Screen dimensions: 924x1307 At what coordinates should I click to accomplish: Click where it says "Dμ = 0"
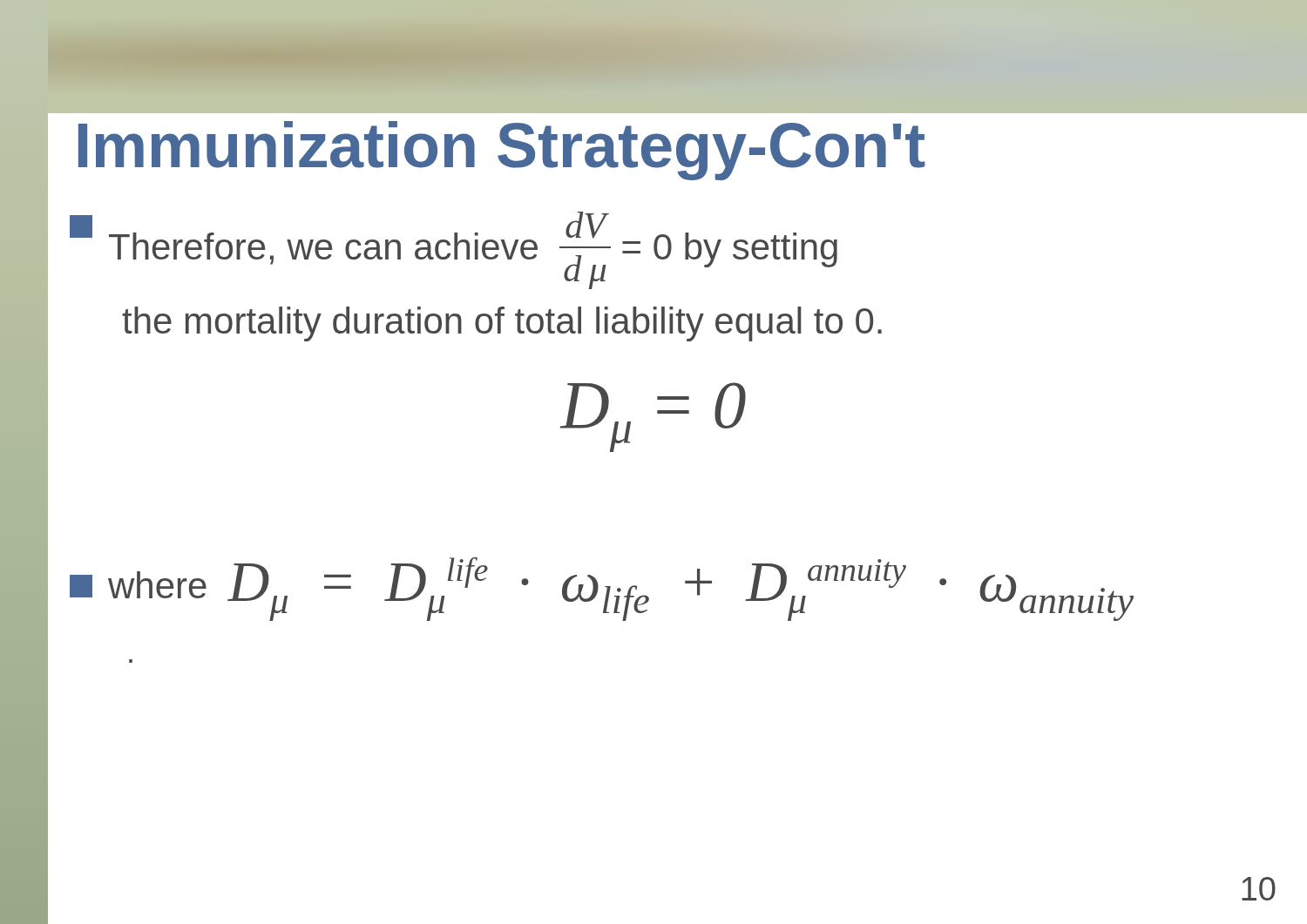click(654, 409)
